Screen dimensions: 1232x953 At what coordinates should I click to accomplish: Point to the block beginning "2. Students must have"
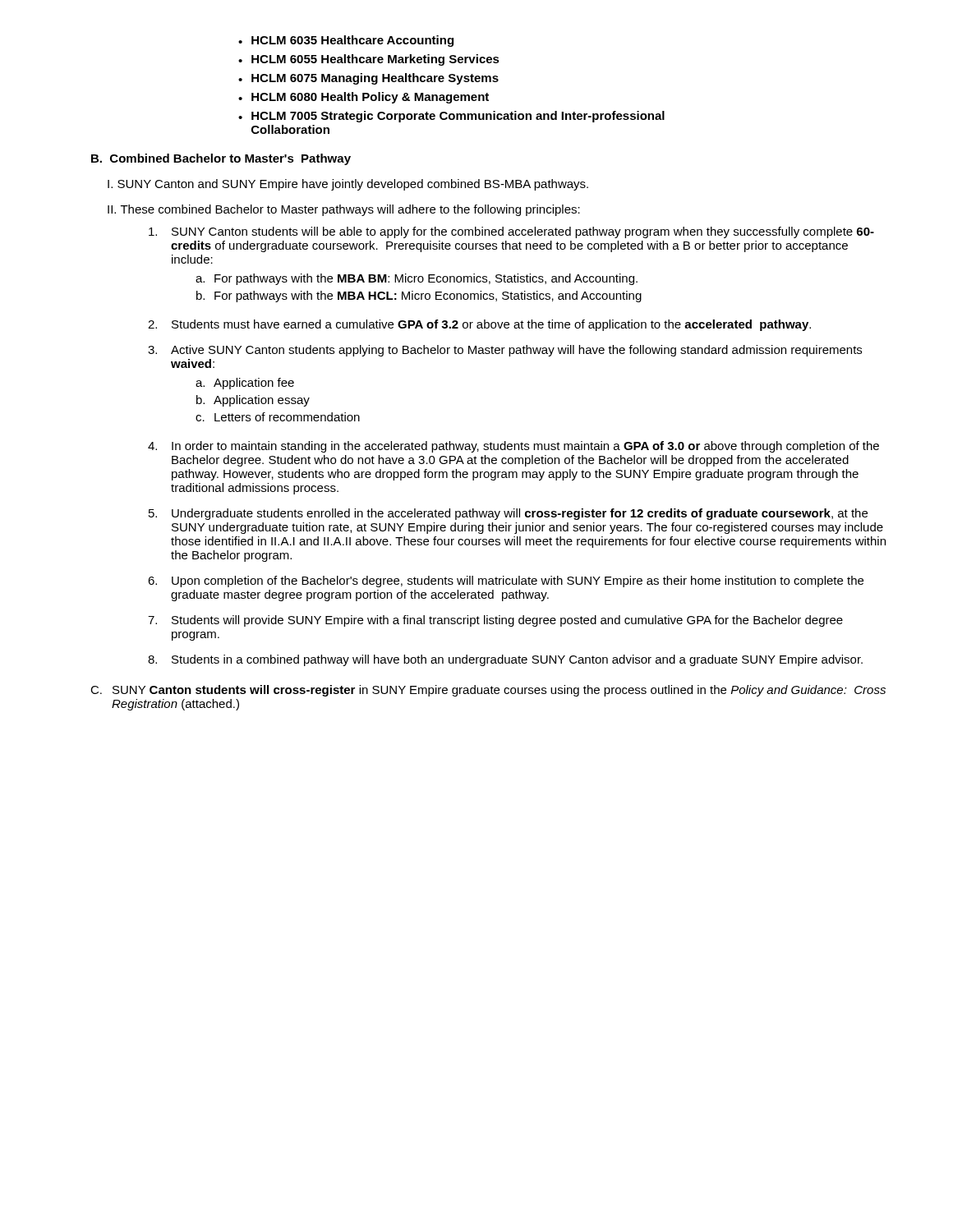click(480, 324)
